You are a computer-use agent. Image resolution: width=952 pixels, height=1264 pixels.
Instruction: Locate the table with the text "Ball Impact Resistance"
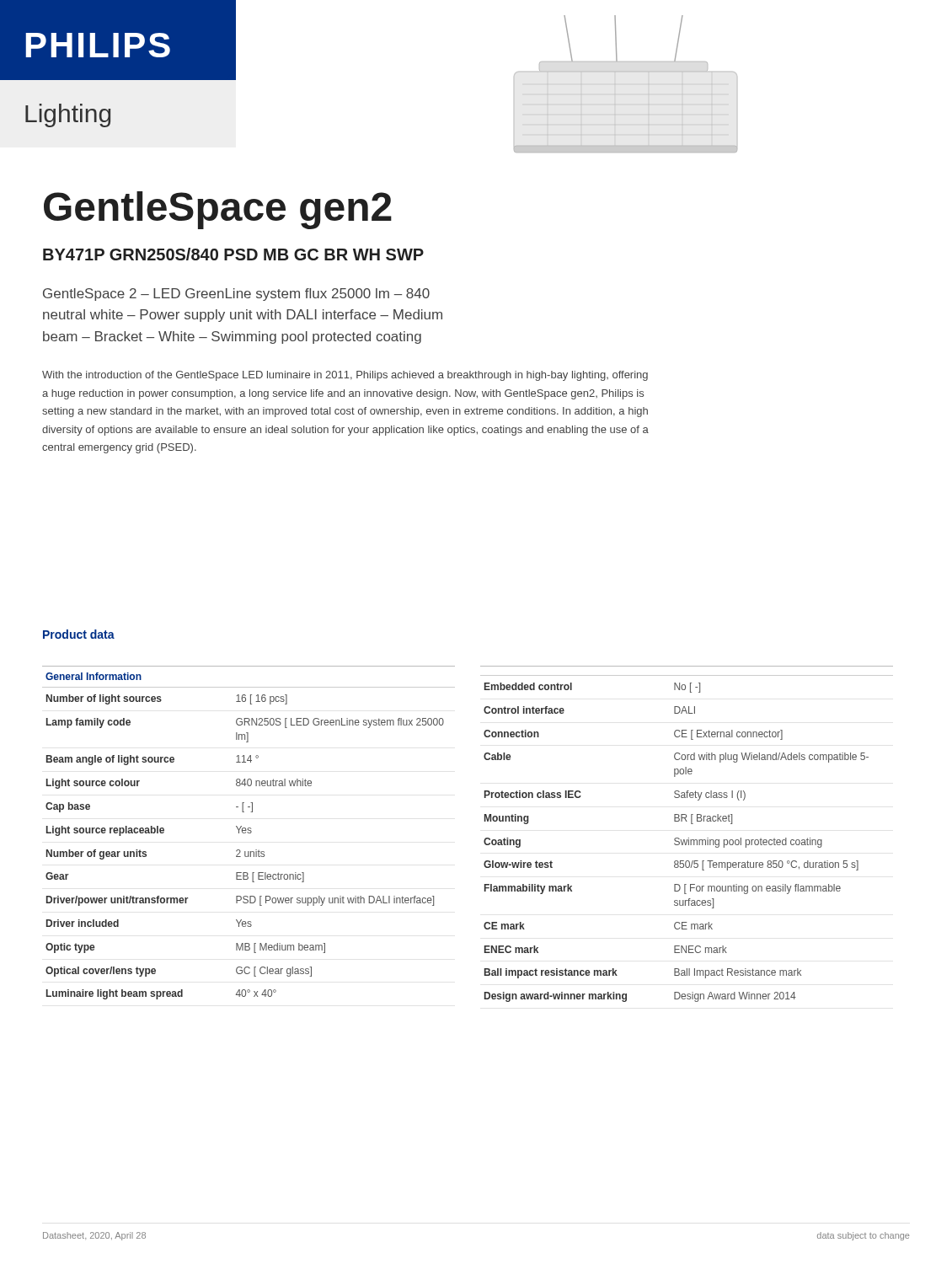(687, 837)
